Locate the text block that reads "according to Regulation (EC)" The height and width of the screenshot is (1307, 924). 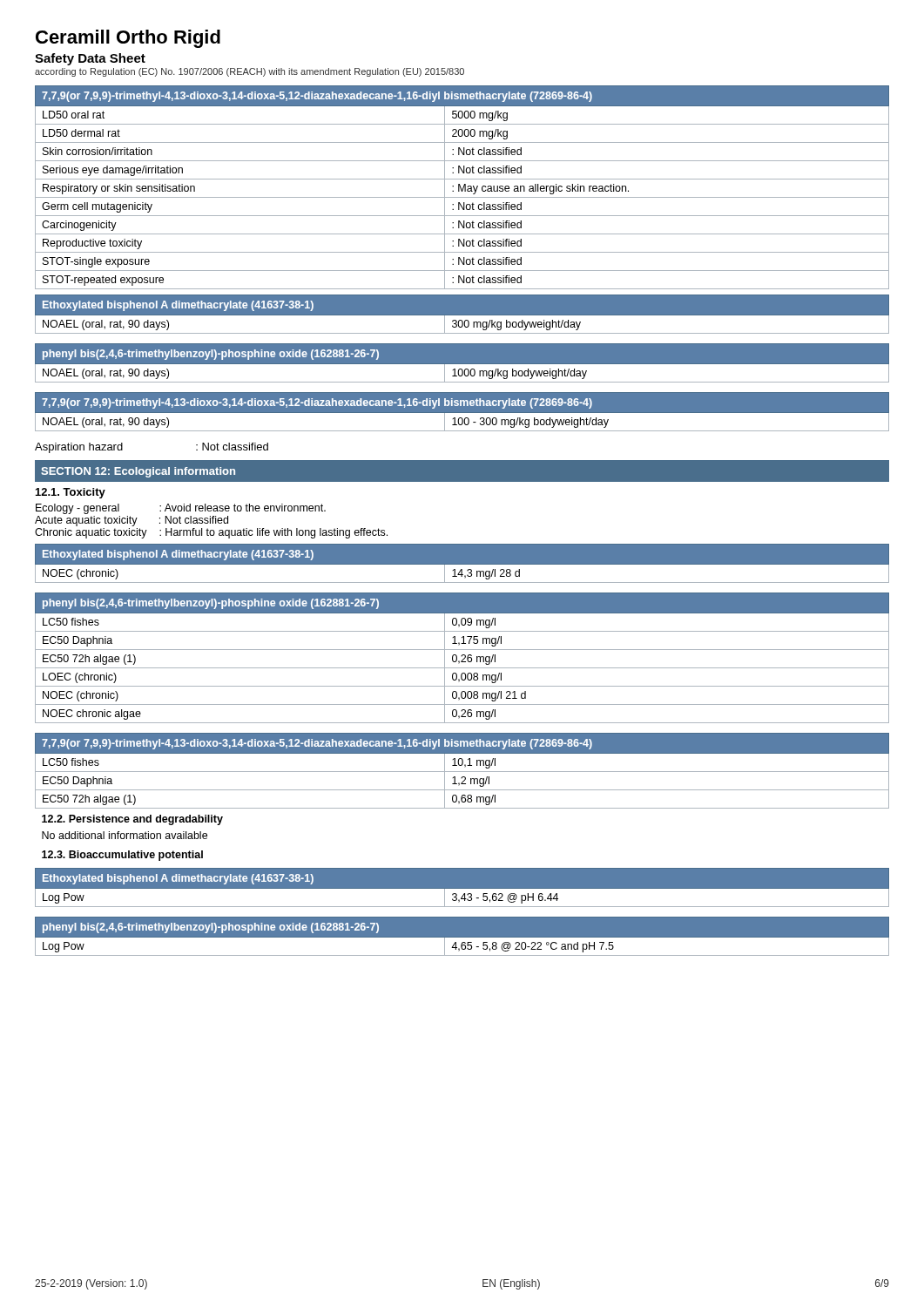point(250,71)
